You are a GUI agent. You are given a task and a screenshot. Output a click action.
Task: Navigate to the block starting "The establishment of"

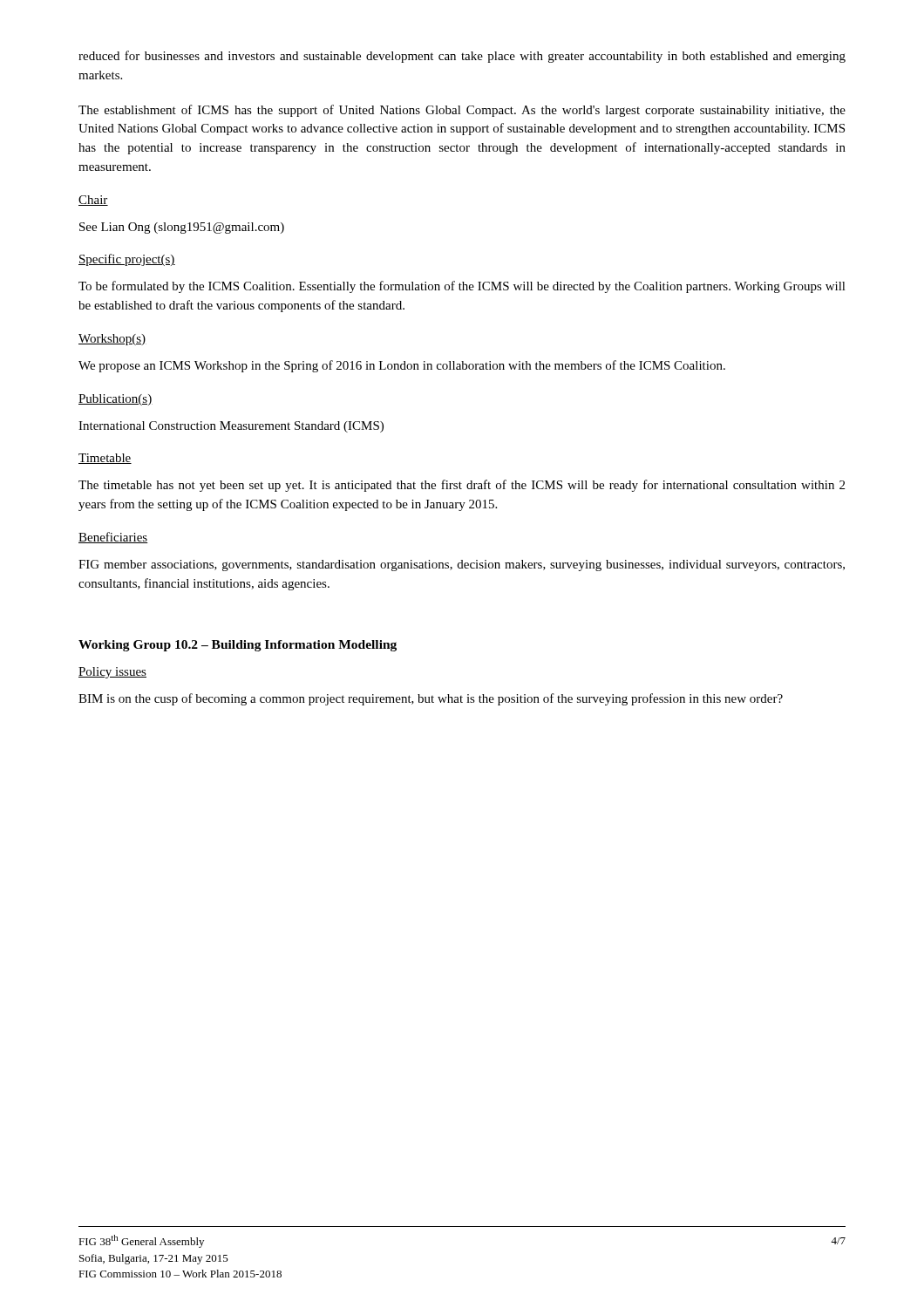[462, 138]
